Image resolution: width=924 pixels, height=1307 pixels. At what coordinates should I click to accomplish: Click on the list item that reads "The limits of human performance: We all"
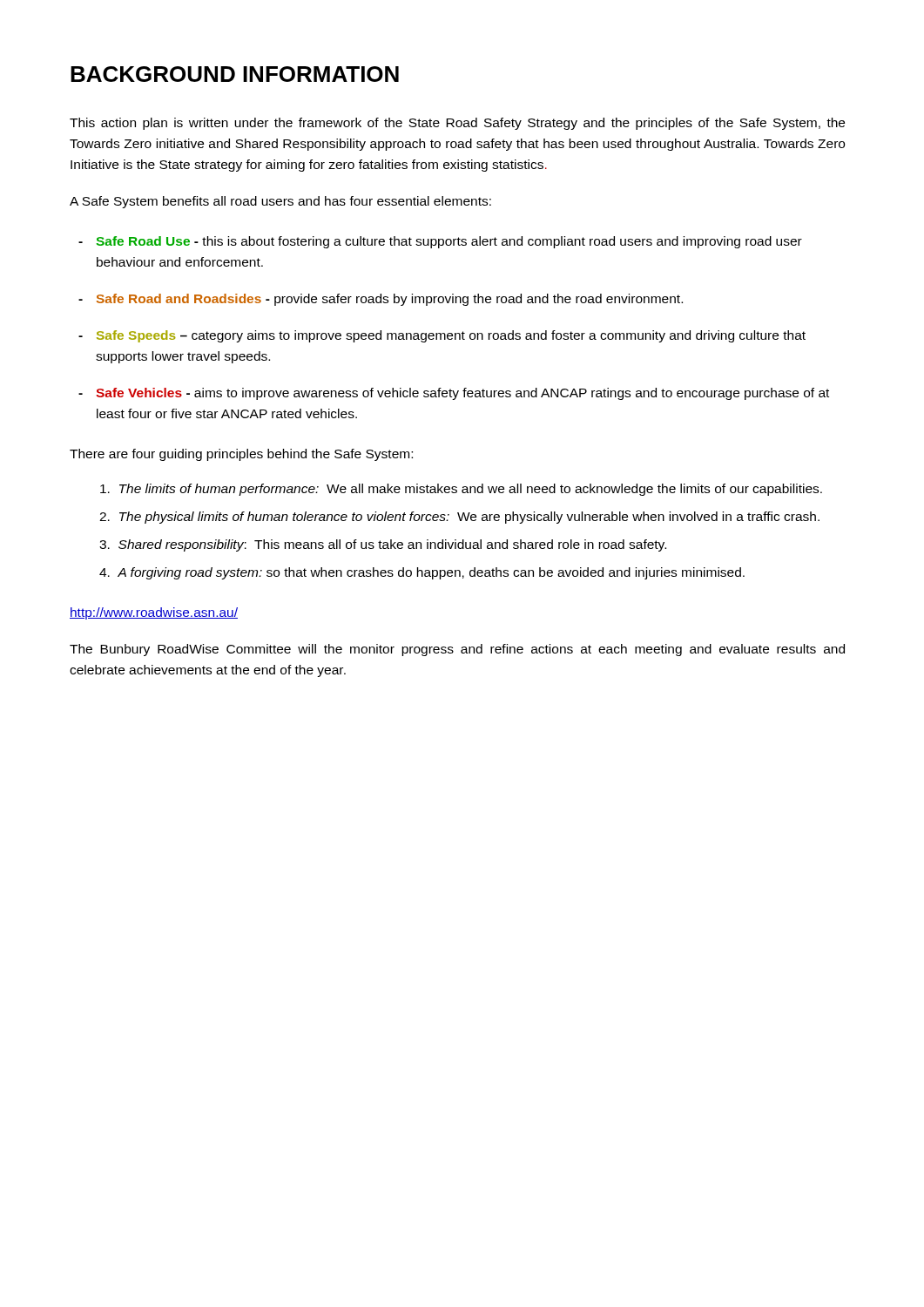[461, 489]
